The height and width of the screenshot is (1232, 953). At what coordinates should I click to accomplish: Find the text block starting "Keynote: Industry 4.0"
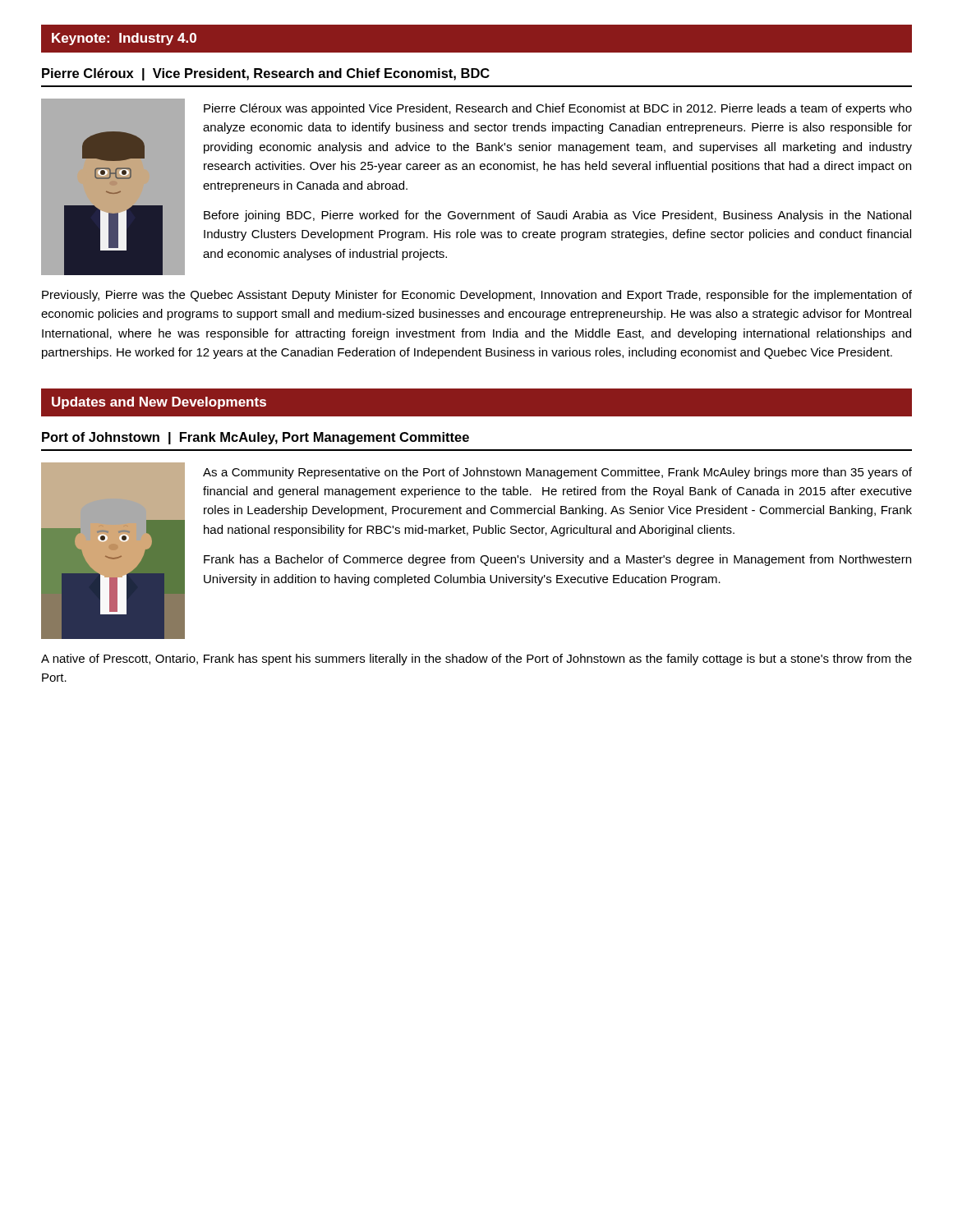[124, 38]
